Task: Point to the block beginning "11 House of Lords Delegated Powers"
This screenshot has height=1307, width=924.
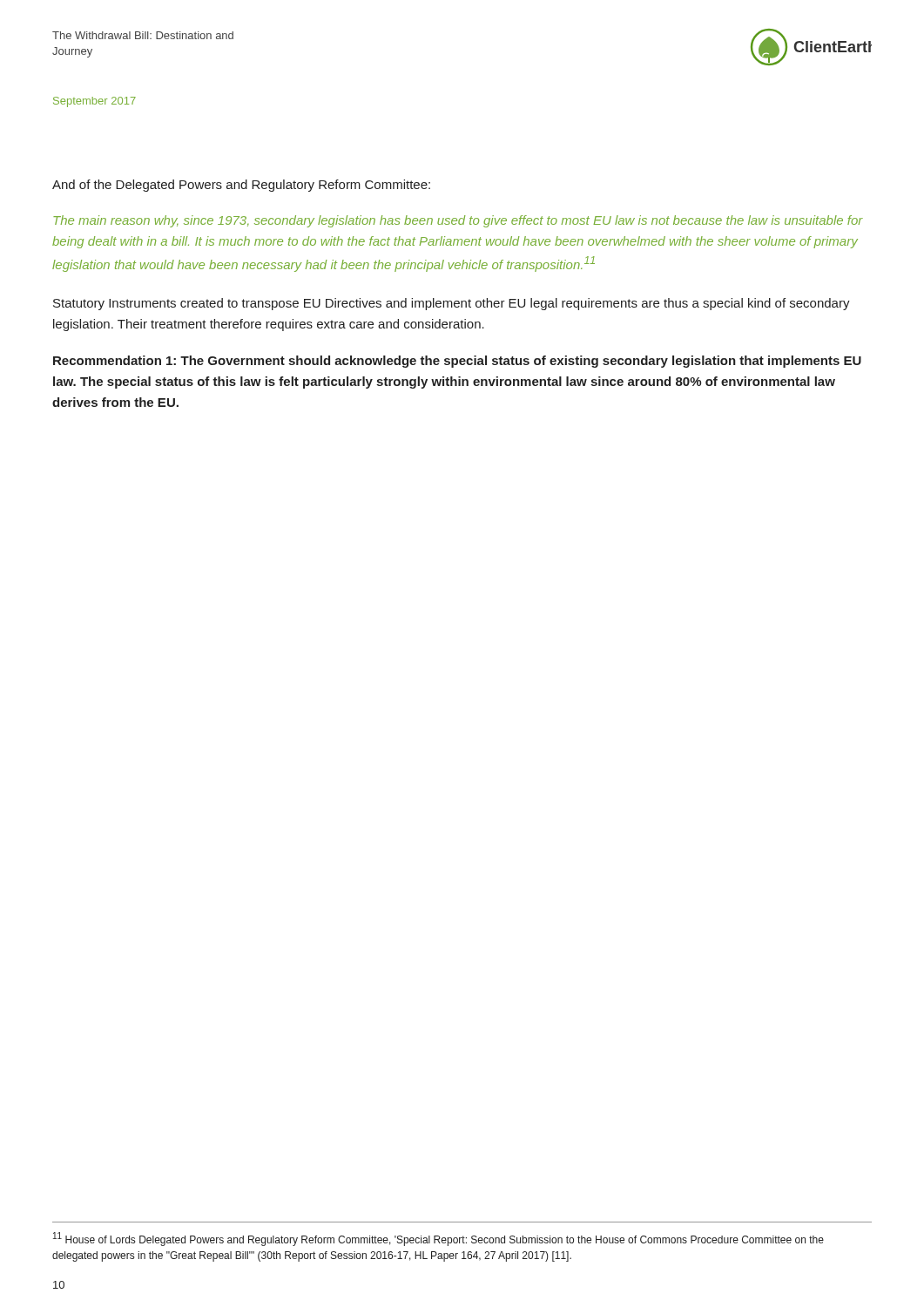Action: point(438,1246)
